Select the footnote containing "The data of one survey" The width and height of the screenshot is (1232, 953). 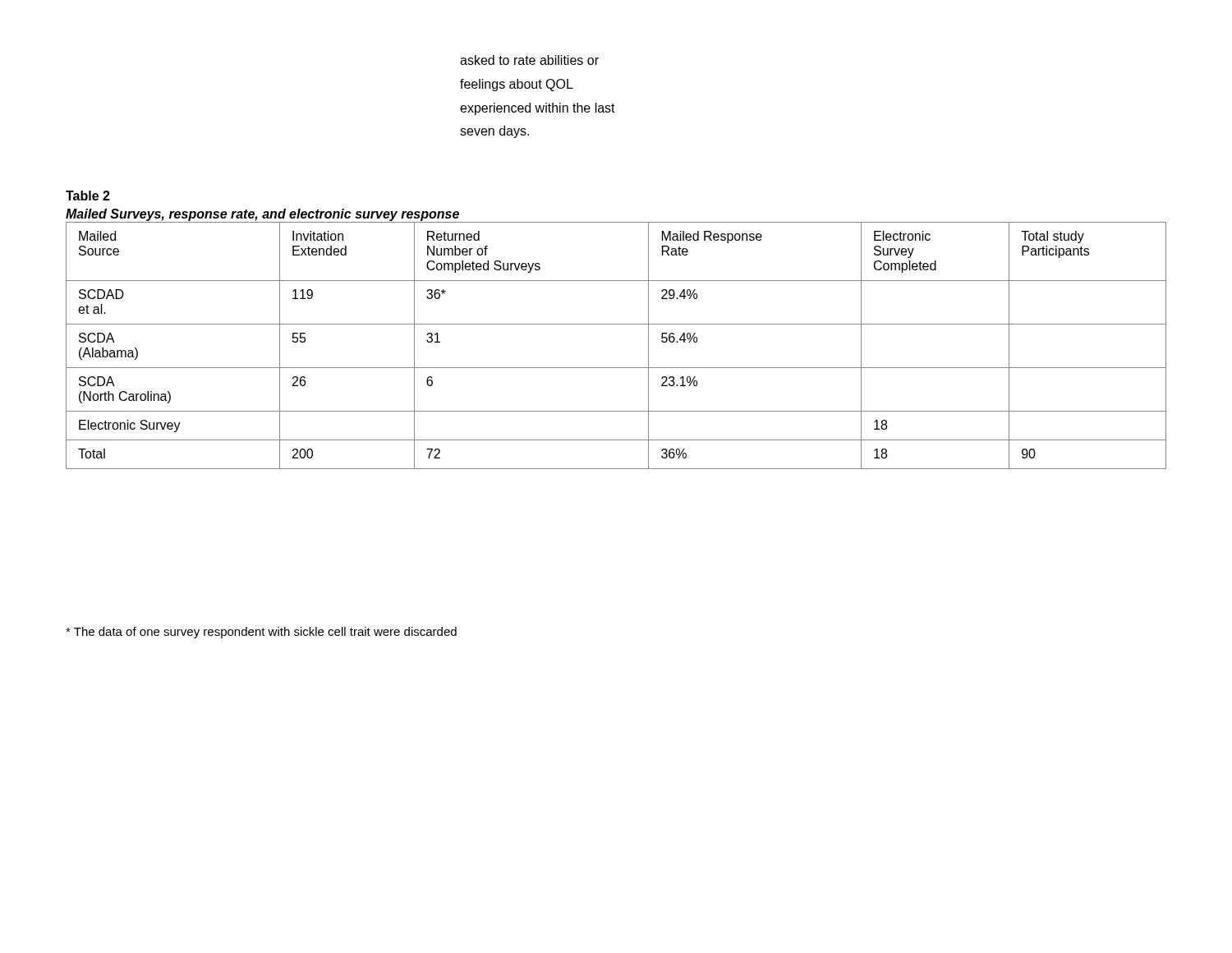pyautogui.click(x=261, y=631)
